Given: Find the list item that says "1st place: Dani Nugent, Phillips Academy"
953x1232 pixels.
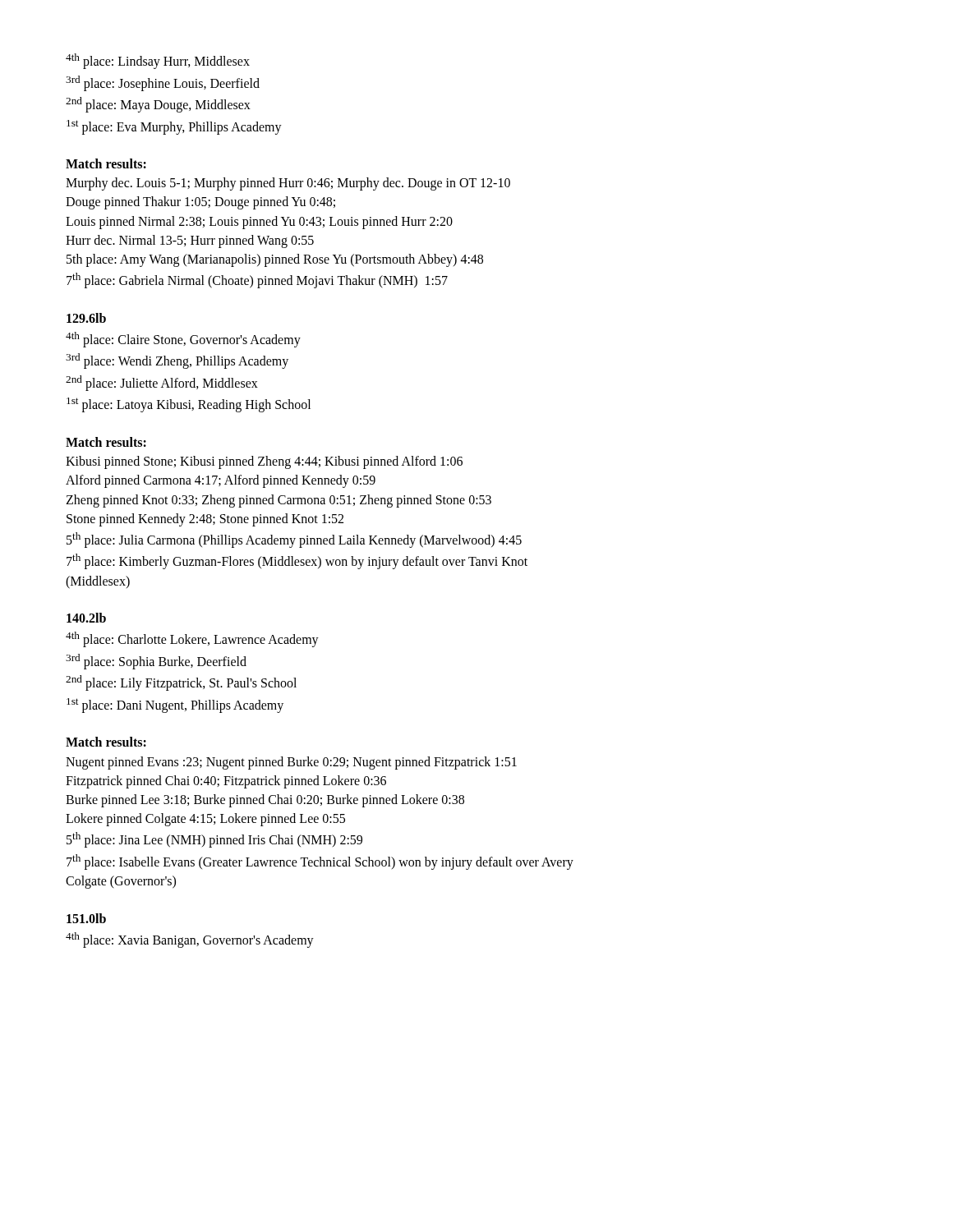Looking at the screenshot, I should click(175, 706).
